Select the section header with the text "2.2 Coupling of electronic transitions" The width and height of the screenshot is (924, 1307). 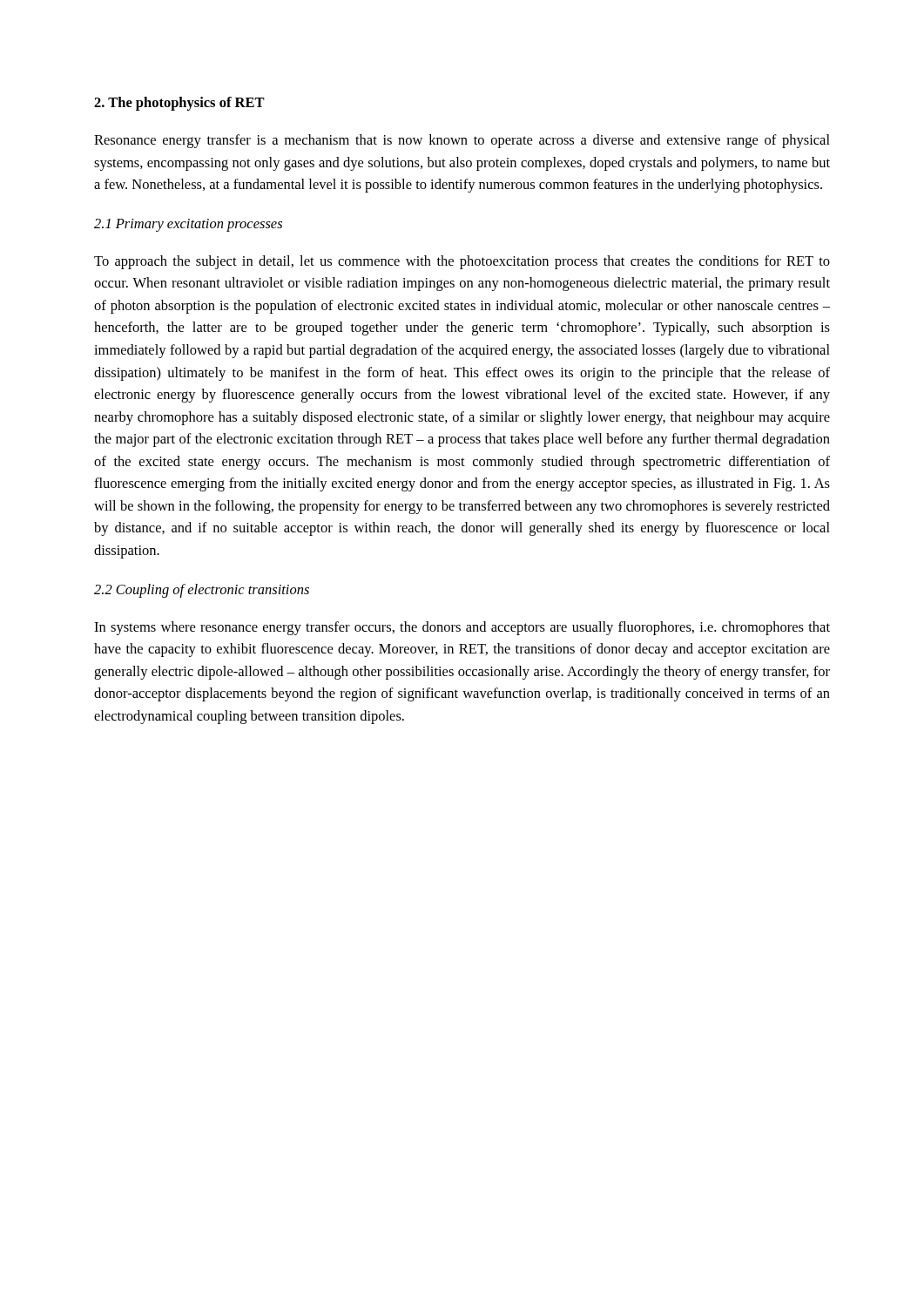[202, 589]
